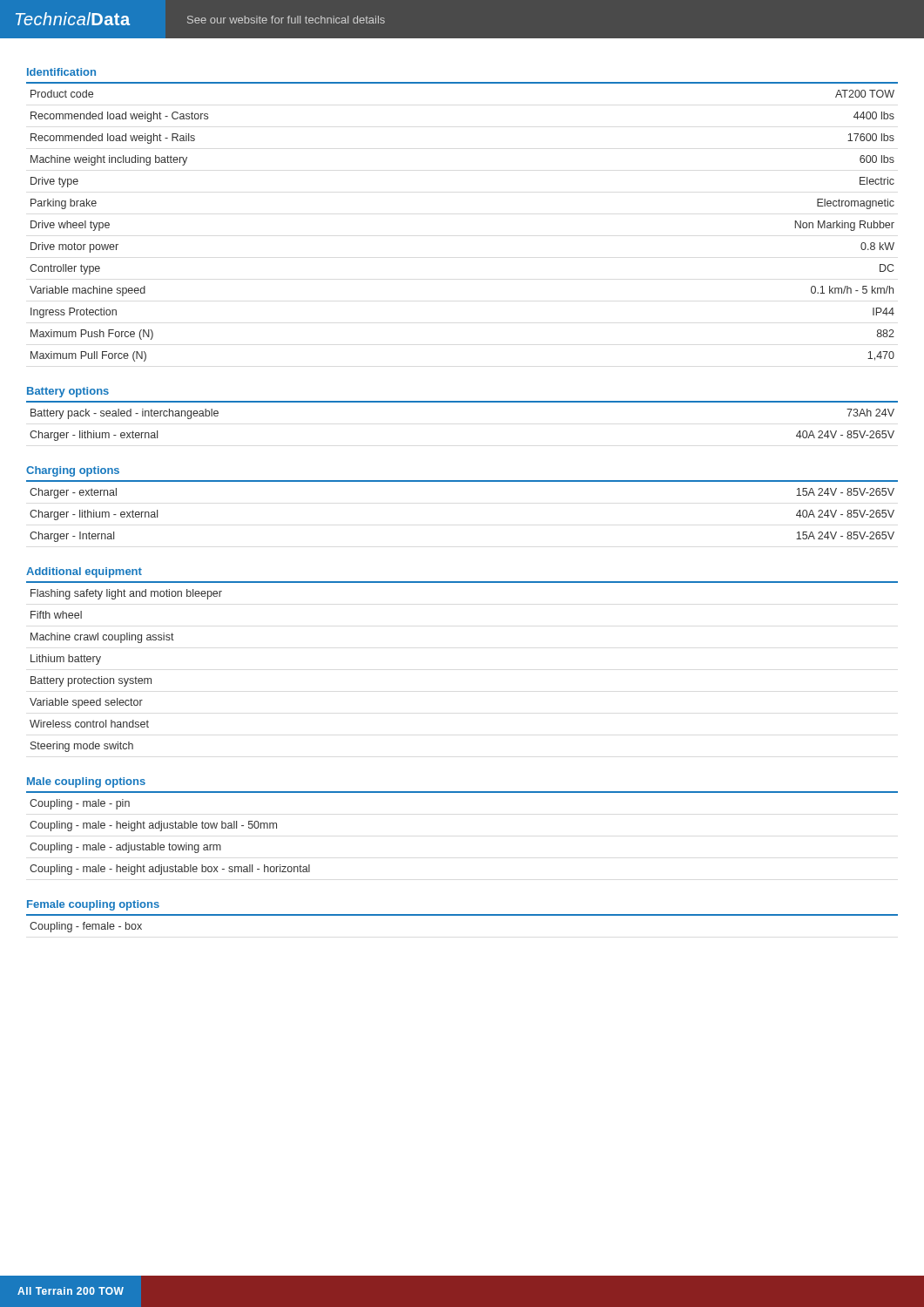Select the region starting "Wireless control handset"
This screenshot has width=924, height=1307.
89,724
